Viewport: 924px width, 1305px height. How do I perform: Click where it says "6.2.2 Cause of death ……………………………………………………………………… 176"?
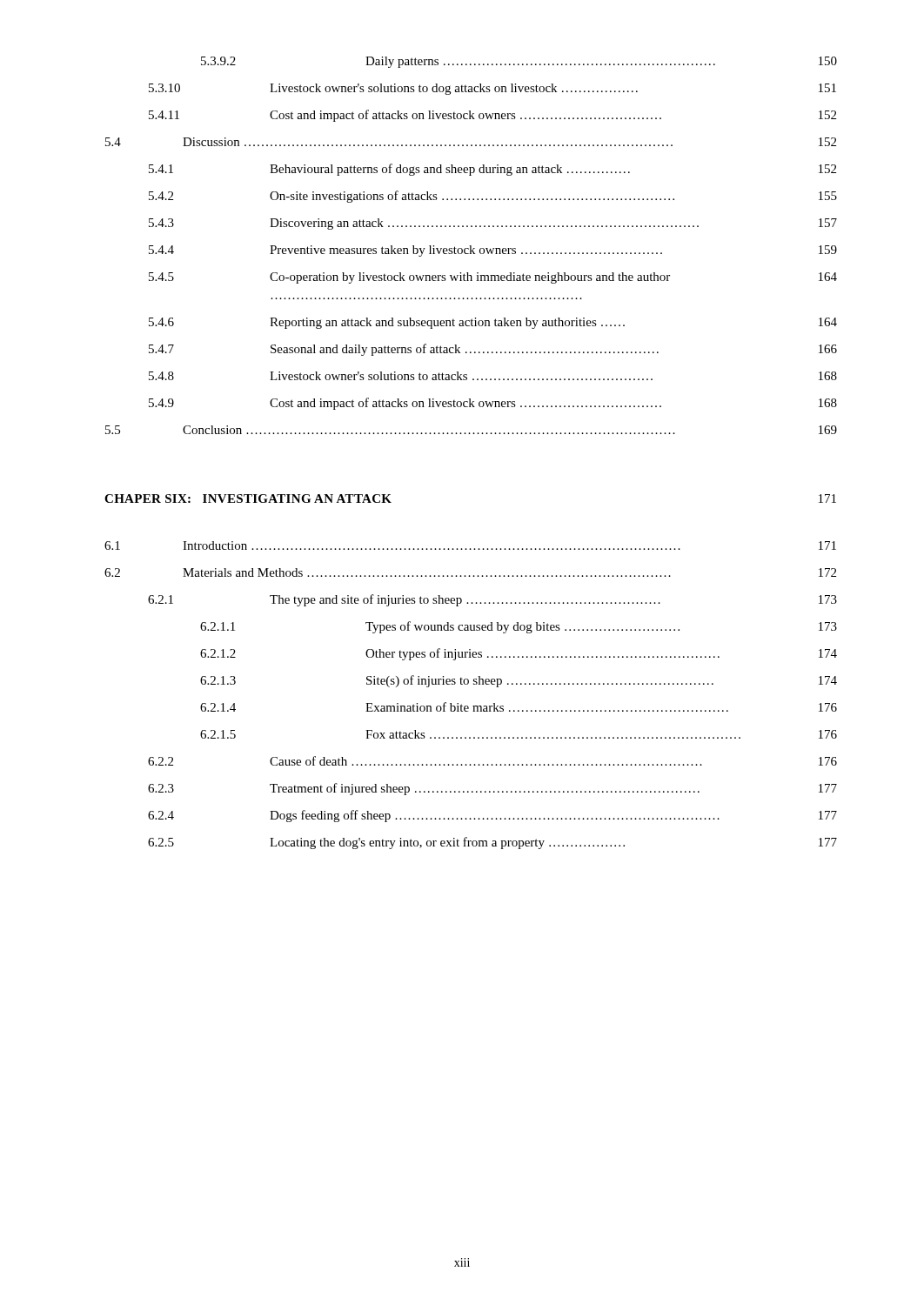pos(492,762)
